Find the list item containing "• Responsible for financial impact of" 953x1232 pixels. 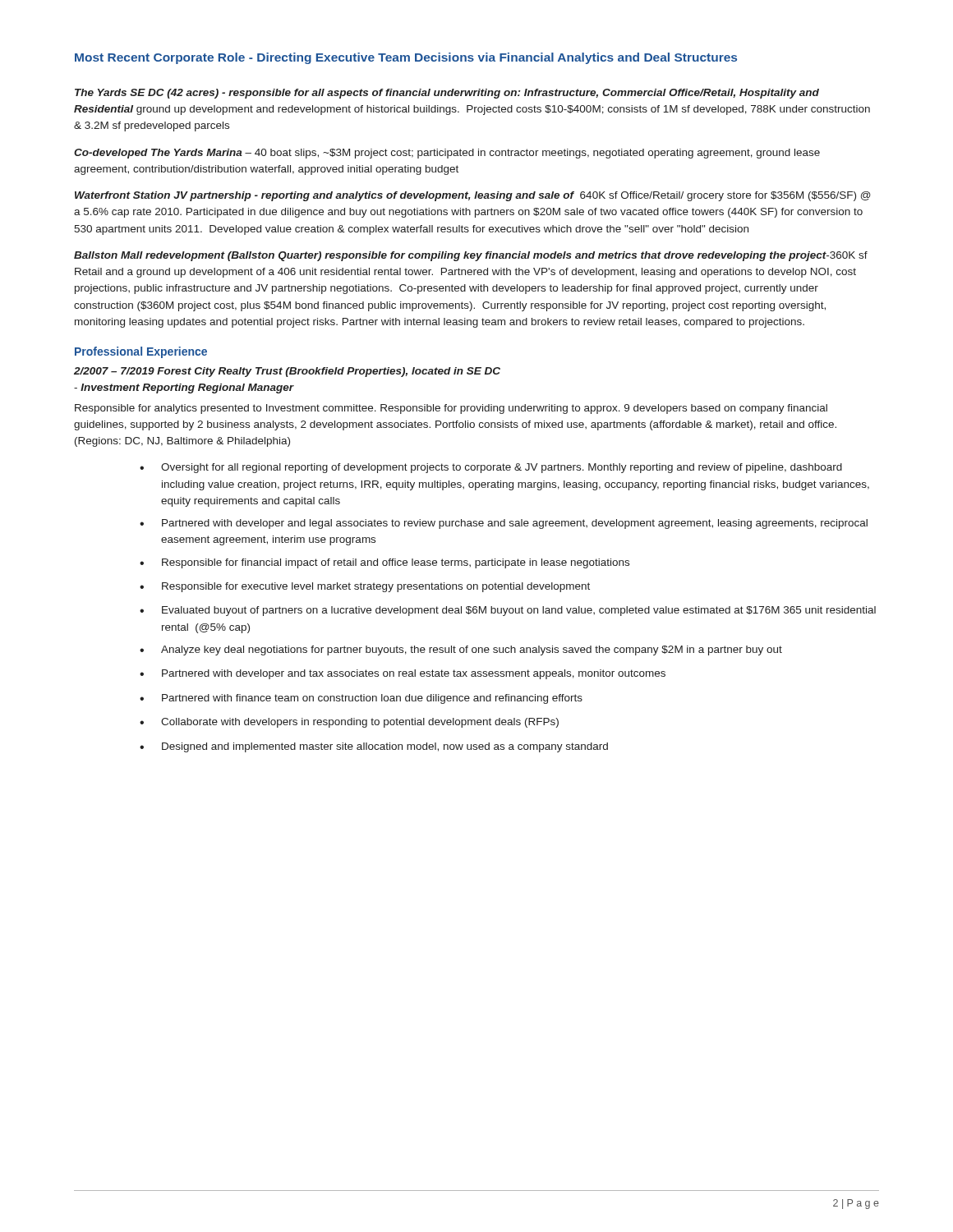tap(509, 563)
